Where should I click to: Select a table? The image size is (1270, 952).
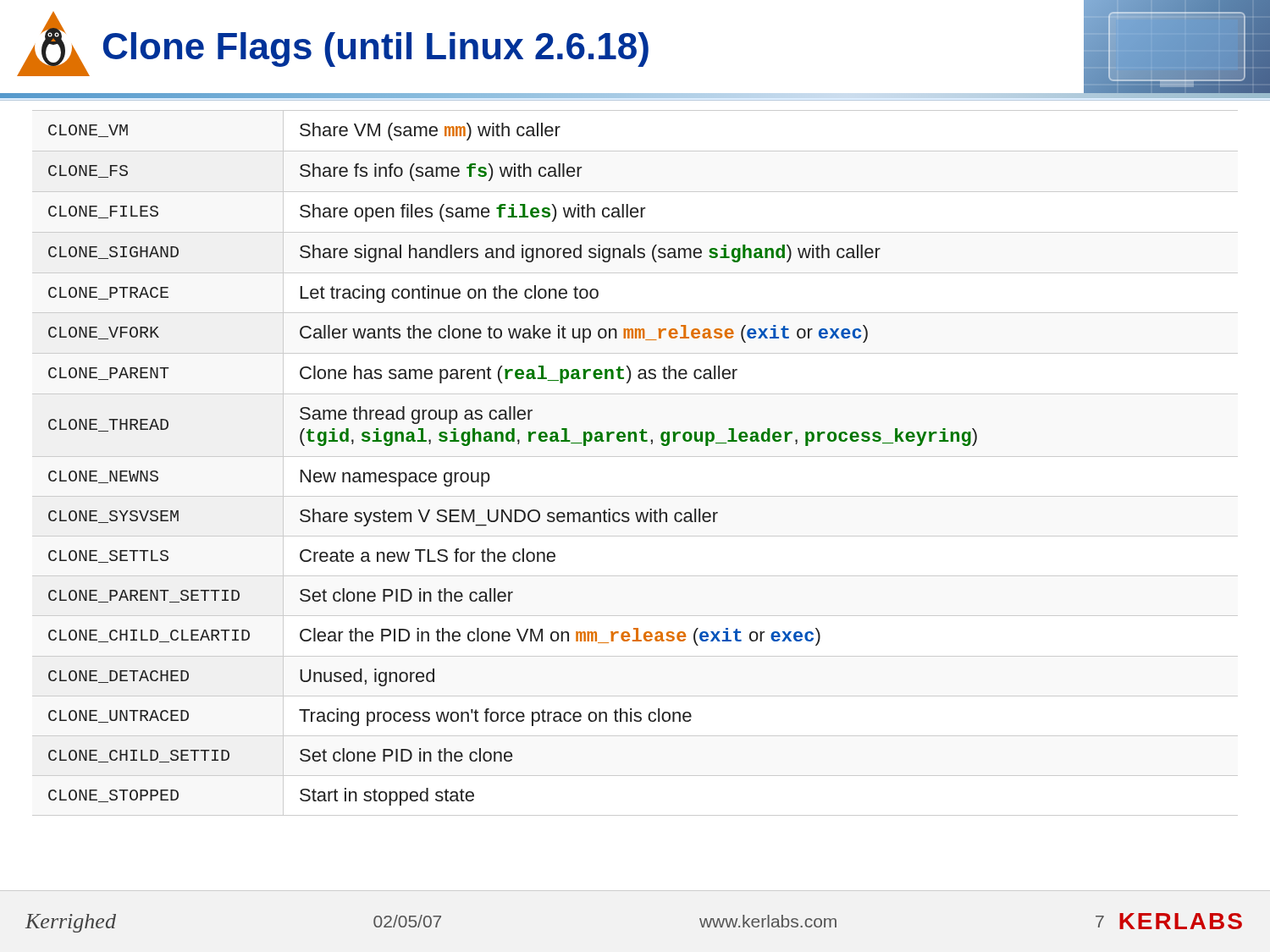(635, 497)
